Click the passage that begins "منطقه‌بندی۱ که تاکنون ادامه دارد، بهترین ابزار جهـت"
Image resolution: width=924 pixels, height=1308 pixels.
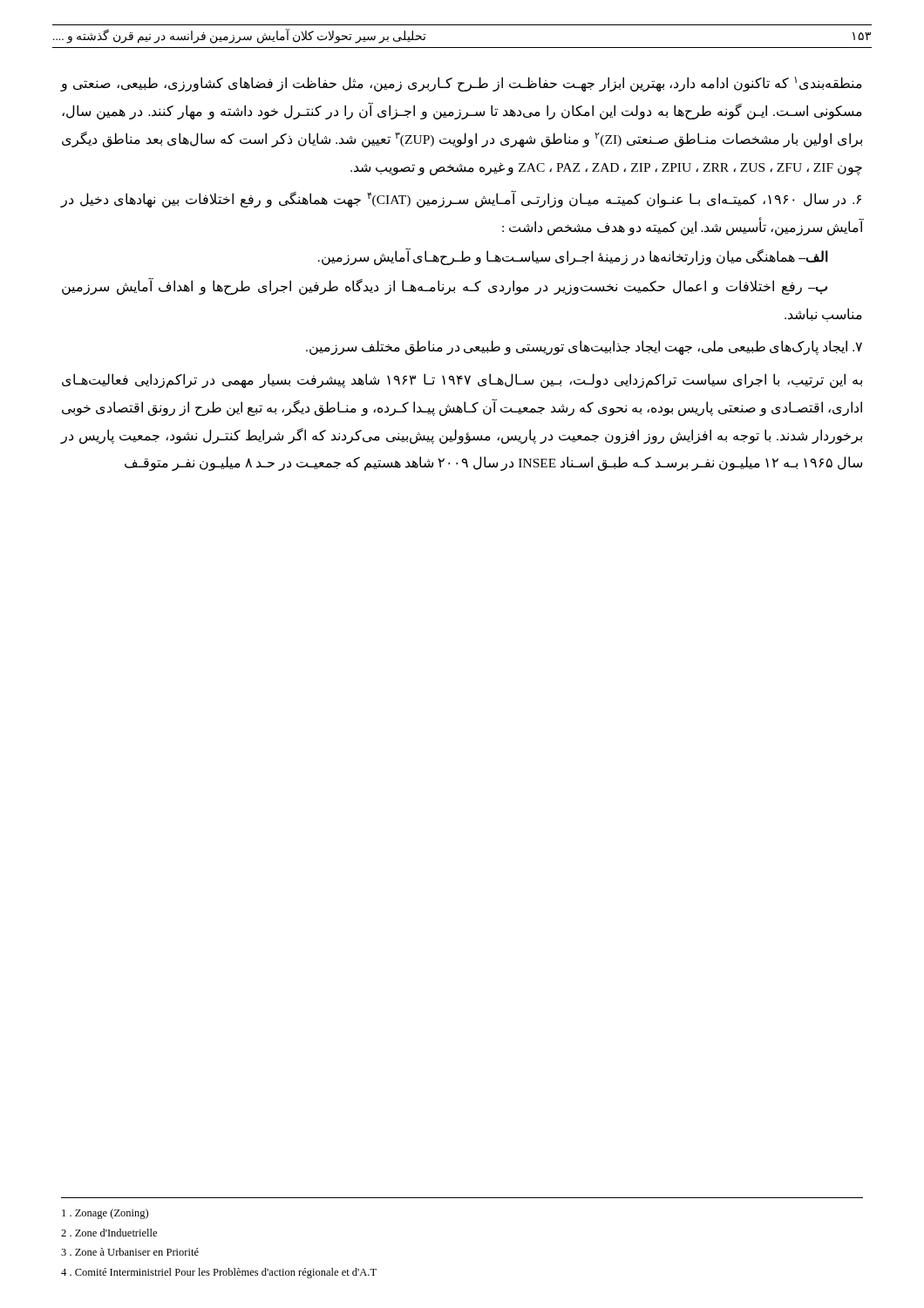(462, 124)
